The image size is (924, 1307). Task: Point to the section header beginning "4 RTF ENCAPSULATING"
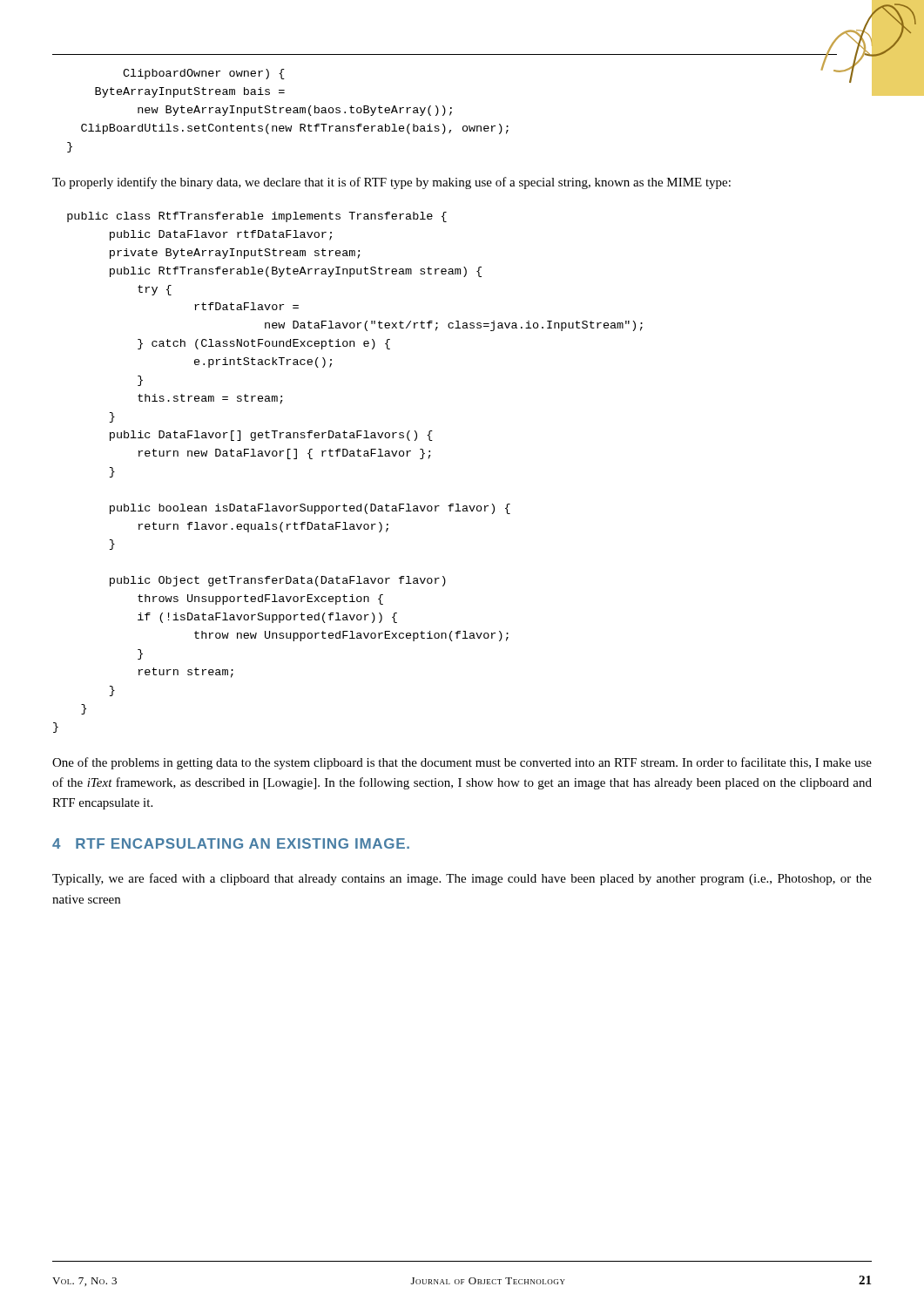[x=231, y=843]
